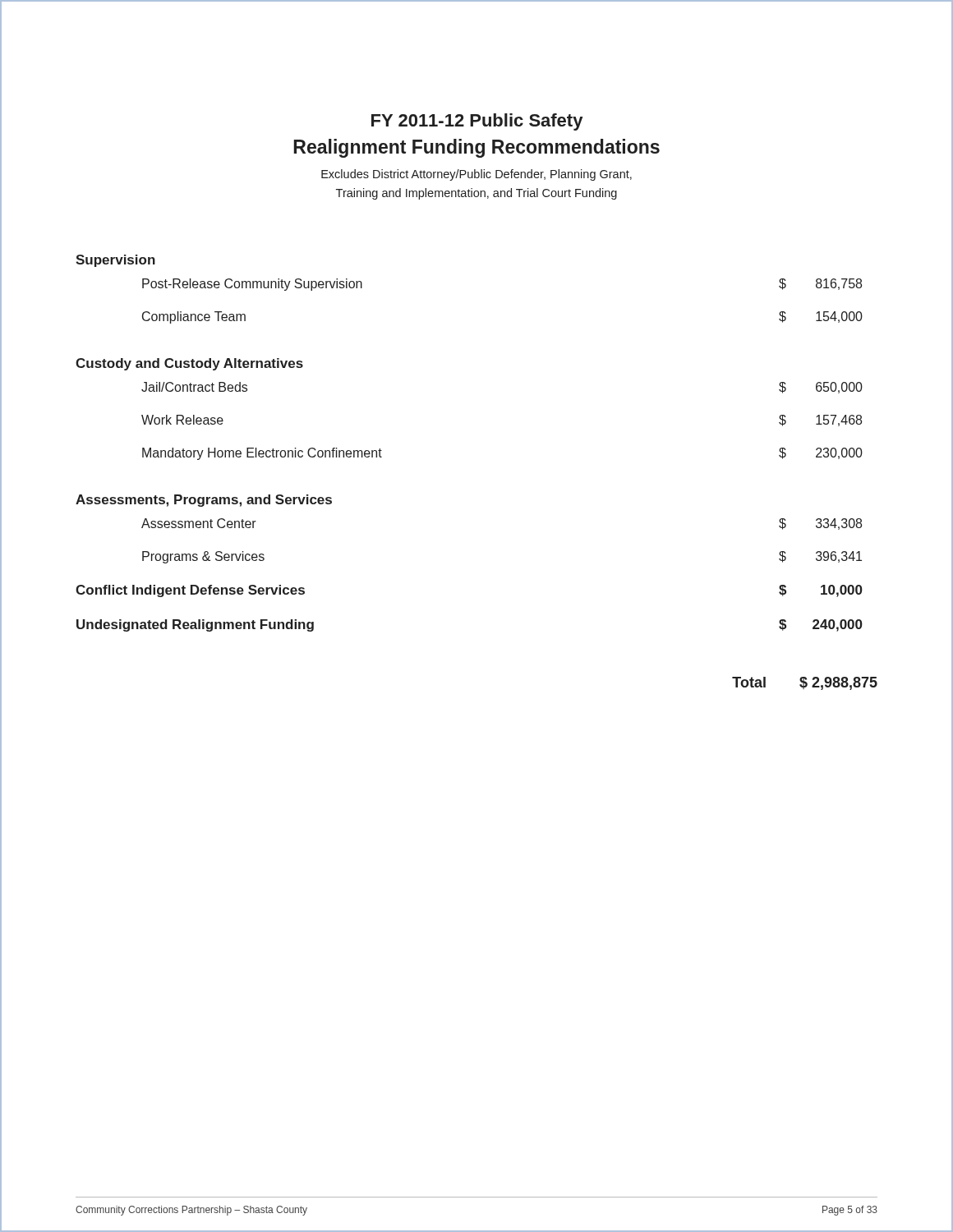Select the section header with the text "Assessments, Programs, and Services"
Viewport: 953px width, 1232px height.
point(204,500)
